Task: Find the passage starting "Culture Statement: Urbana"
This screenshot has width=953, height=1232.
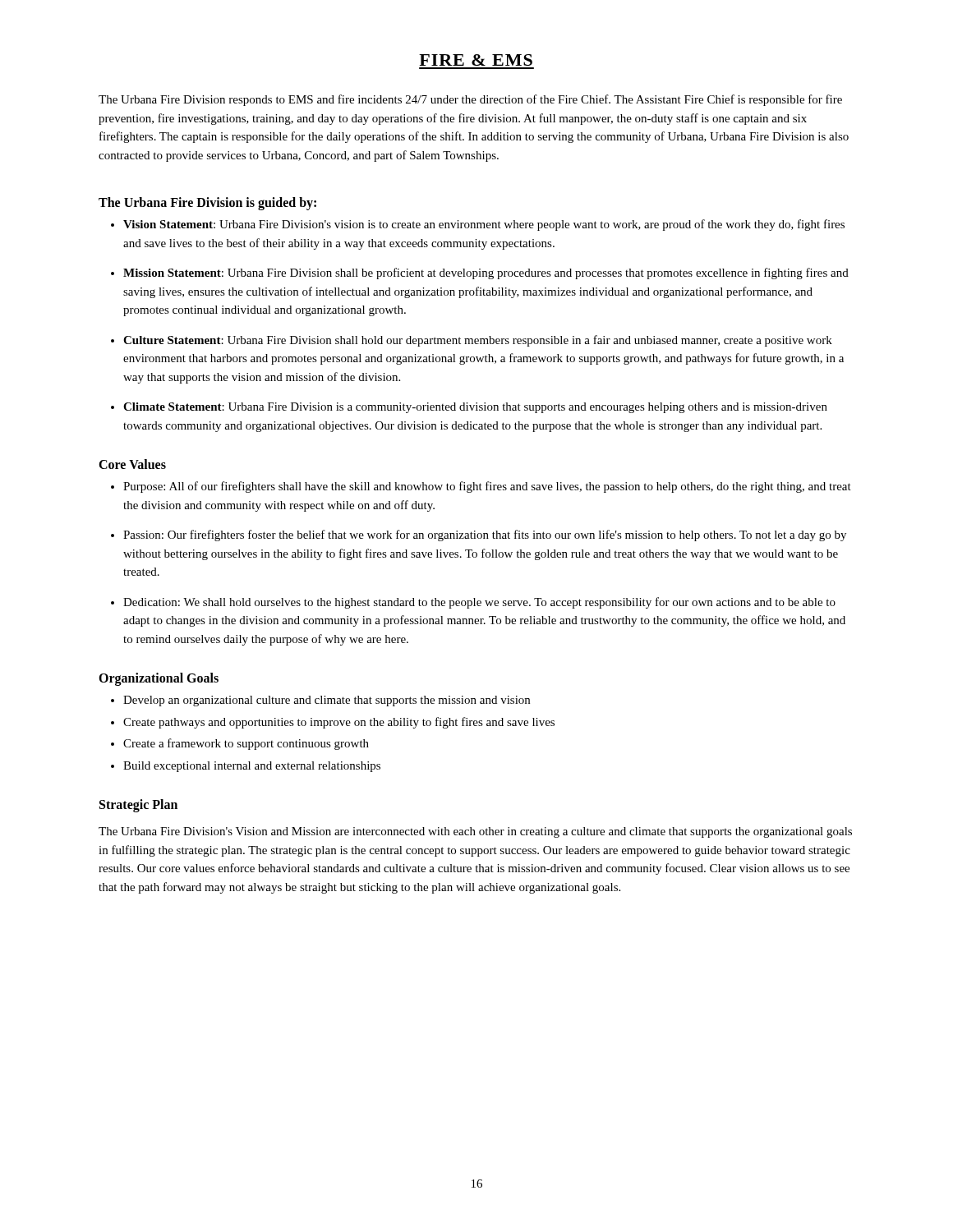Action: pyautogui.click(x=484, y=358)
